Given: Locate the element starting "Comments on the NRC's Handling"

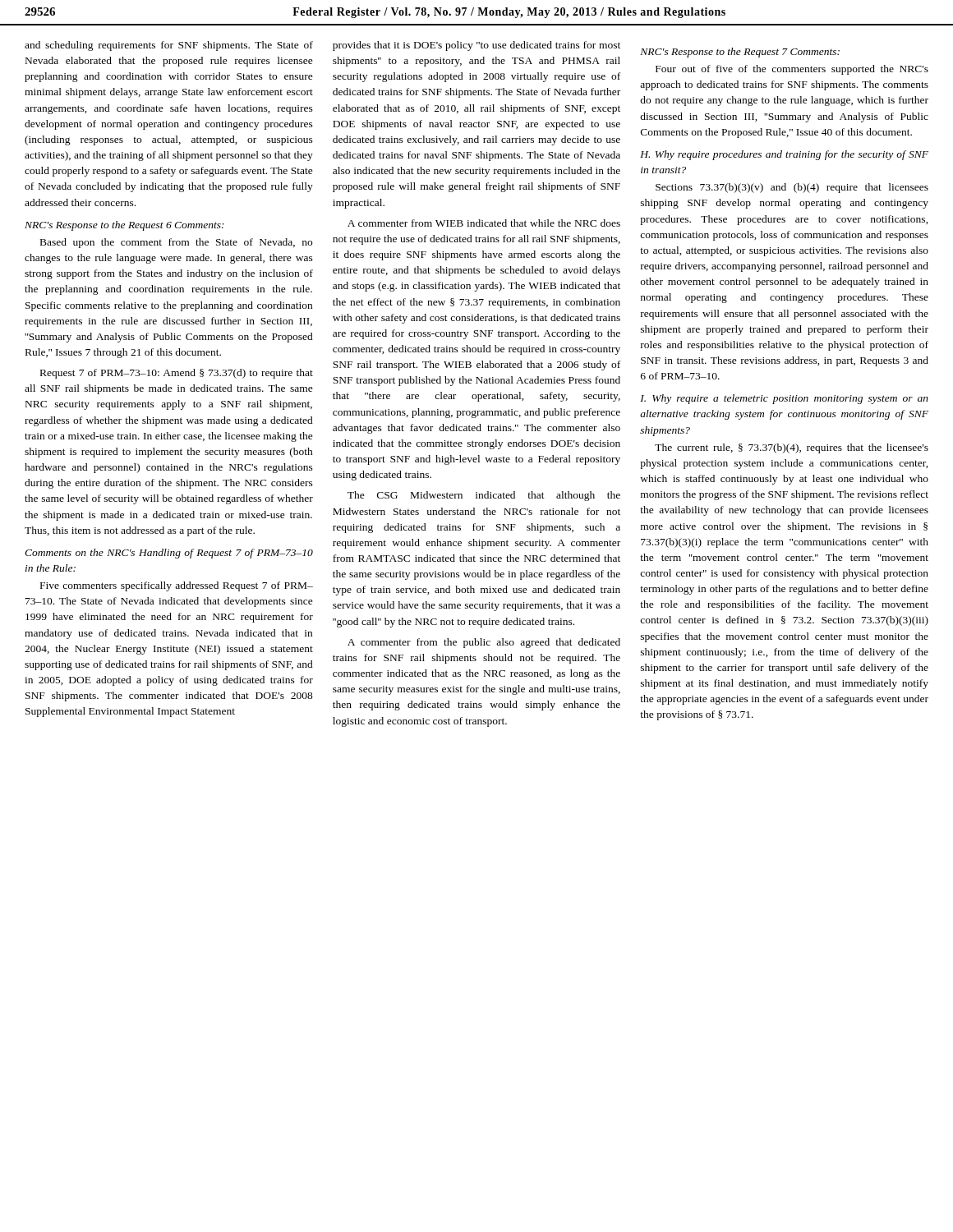Looking at the screenshot, I should (x=169, y=560).
